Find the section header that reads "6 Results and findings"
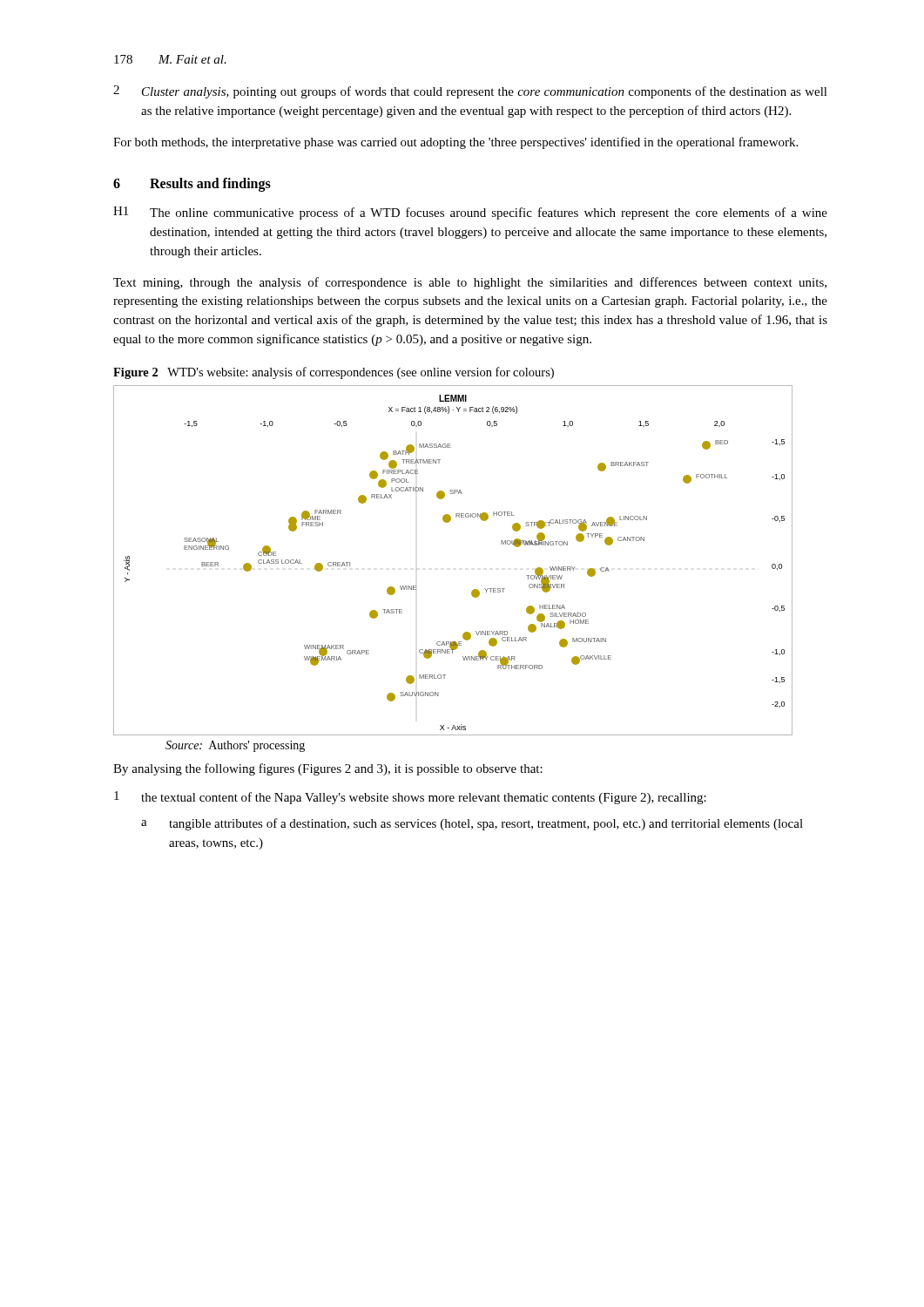This screenshot has width=924, height=1307. (x=192, y=184)
